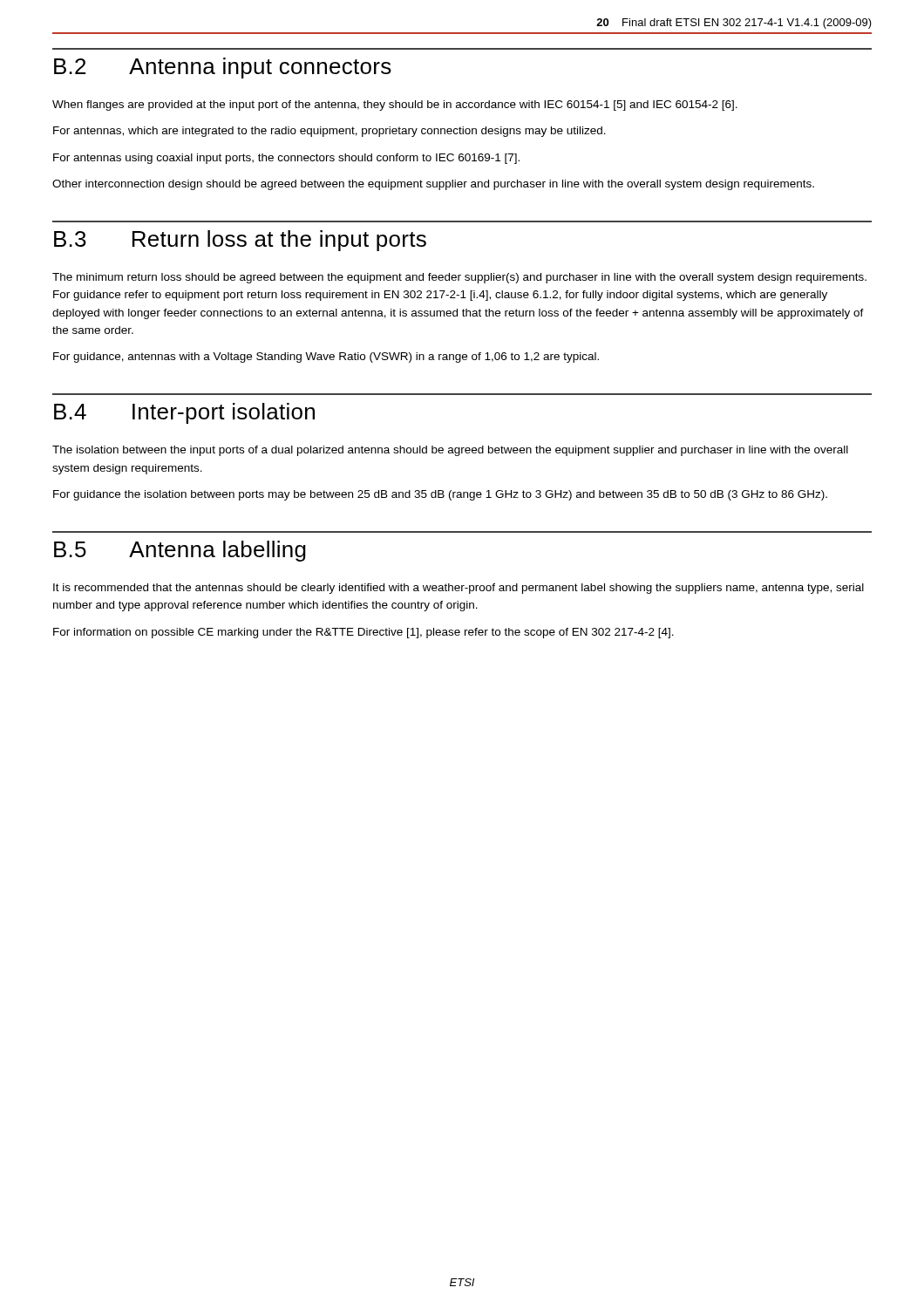
Task: Point to the block beginning "For guidance, antennas with"
Action: pos(326,356)
